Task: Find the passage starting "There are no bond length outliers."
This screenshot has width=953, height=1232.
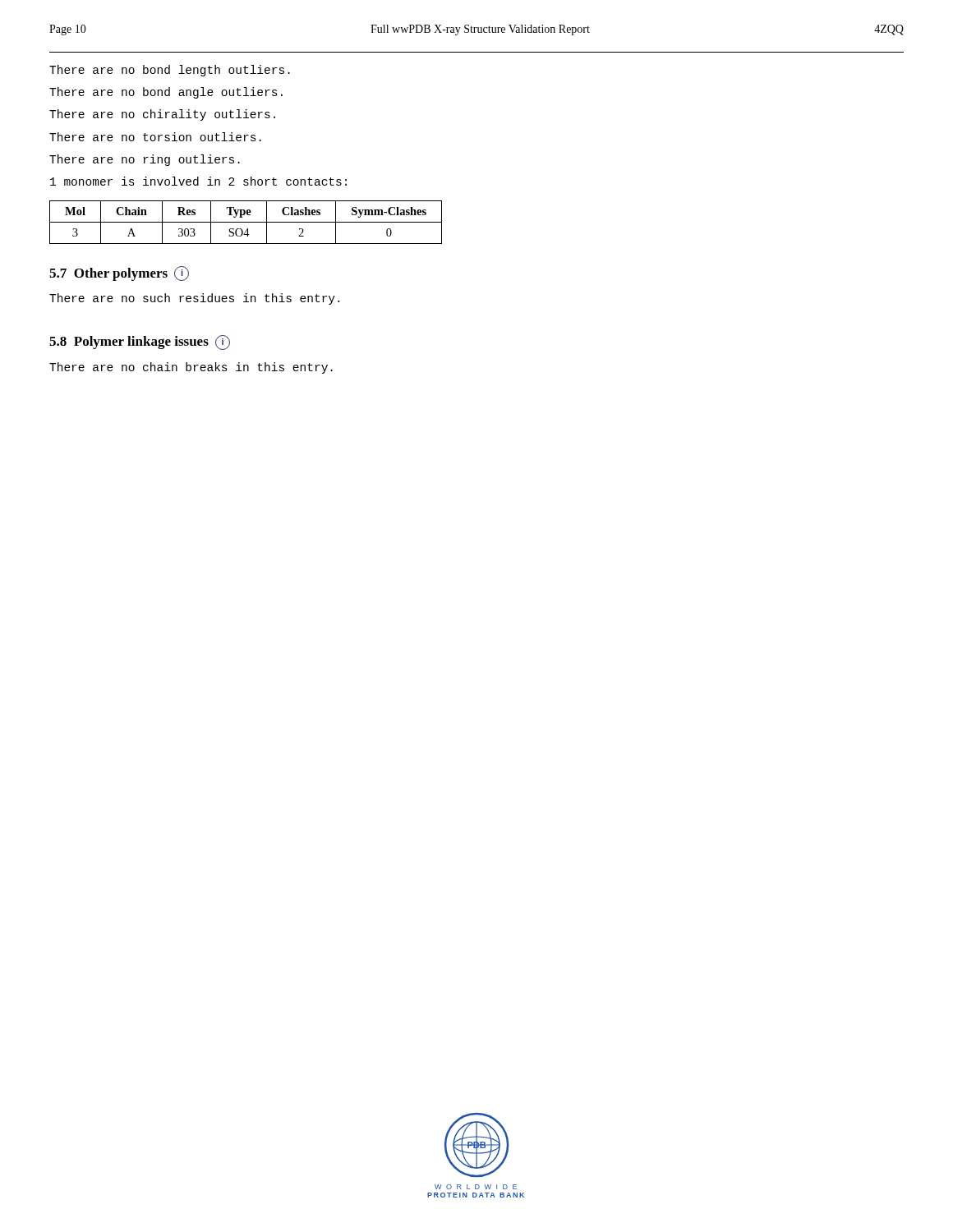Action: click(x=171, y=71)
